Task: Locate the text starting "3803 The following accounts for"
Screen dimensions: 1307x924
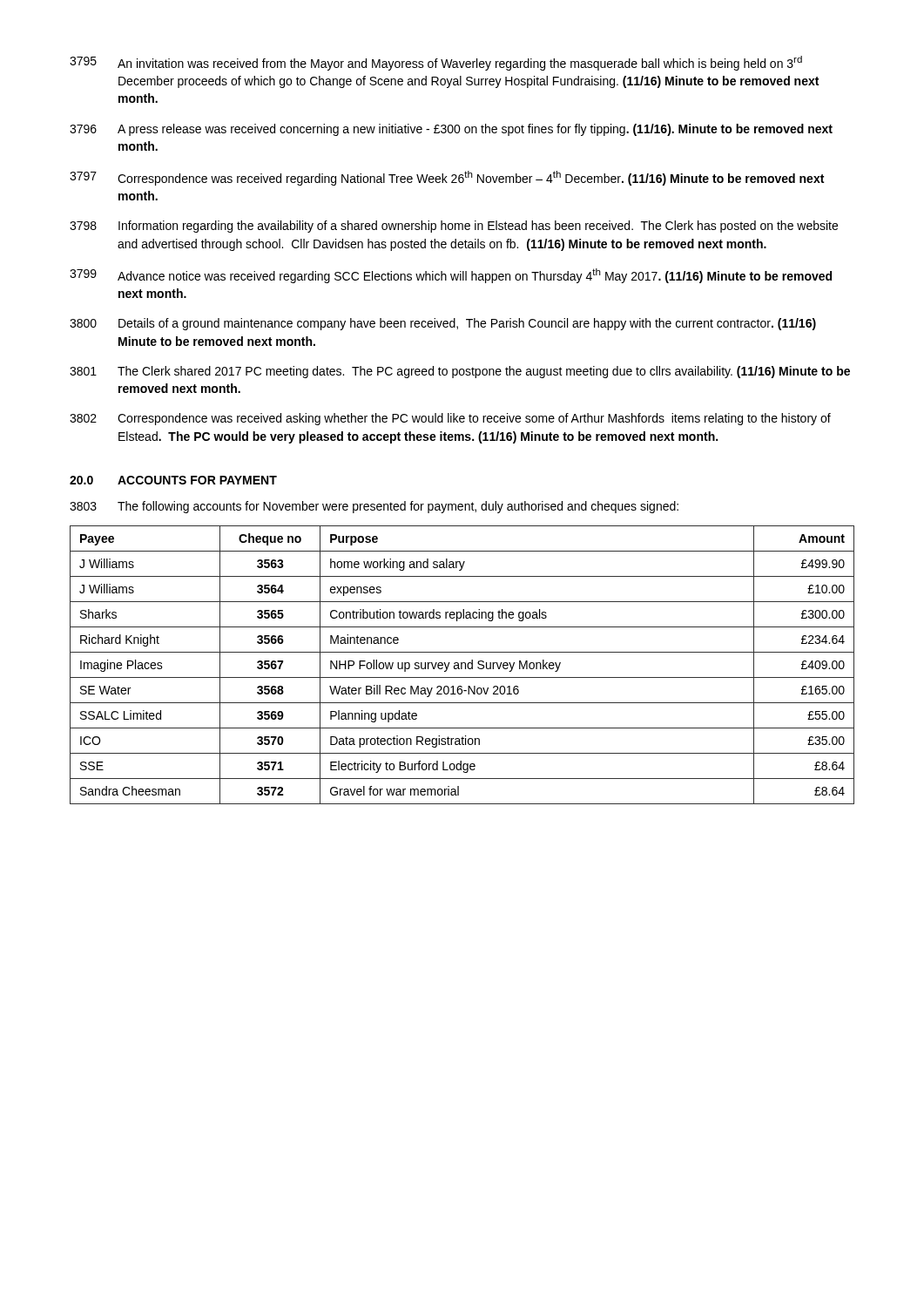Action: (x=462, y=506)
